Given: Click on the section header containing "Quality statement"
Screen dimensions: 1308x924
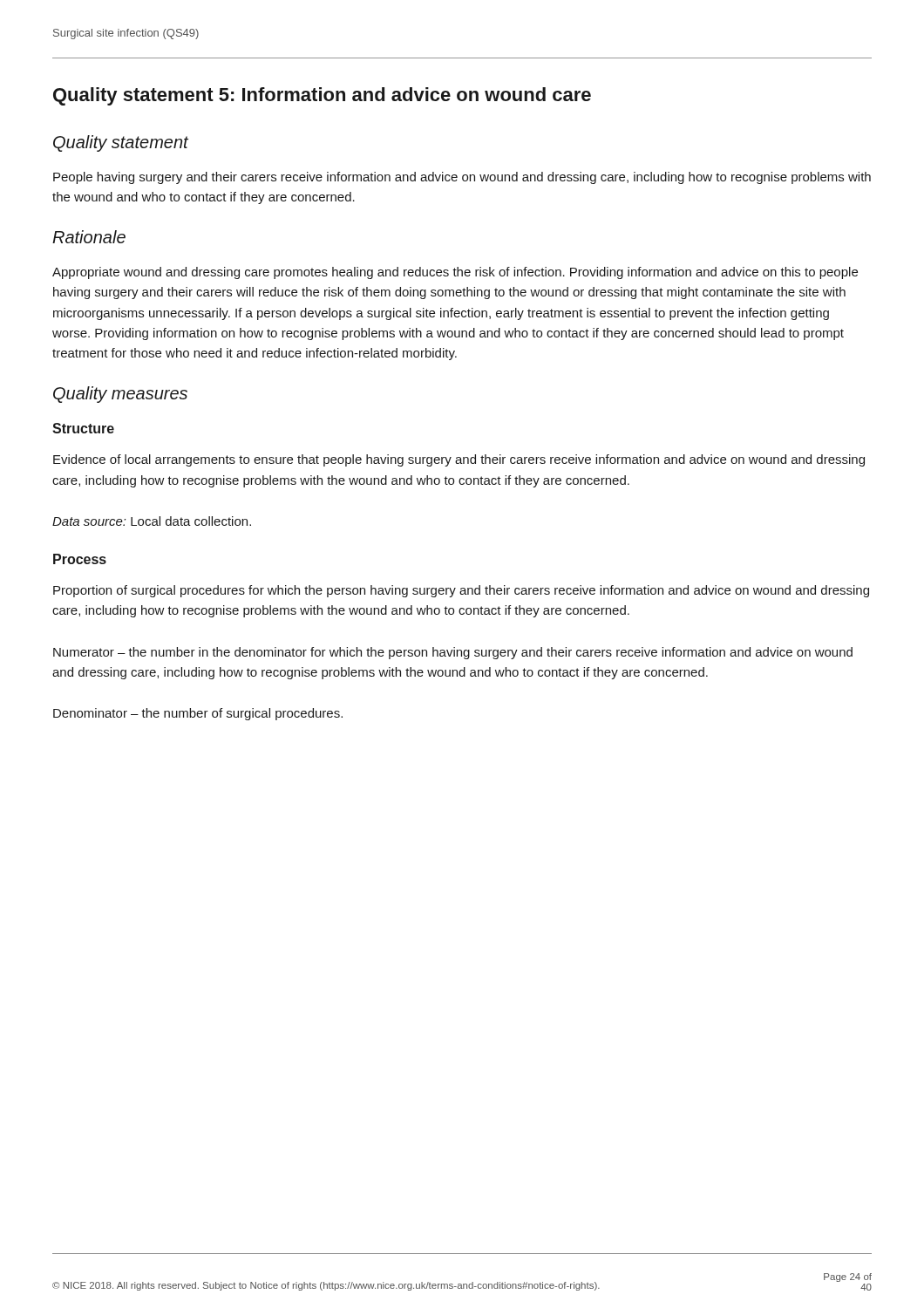Looking at the screenshot, I should (120, 142).
